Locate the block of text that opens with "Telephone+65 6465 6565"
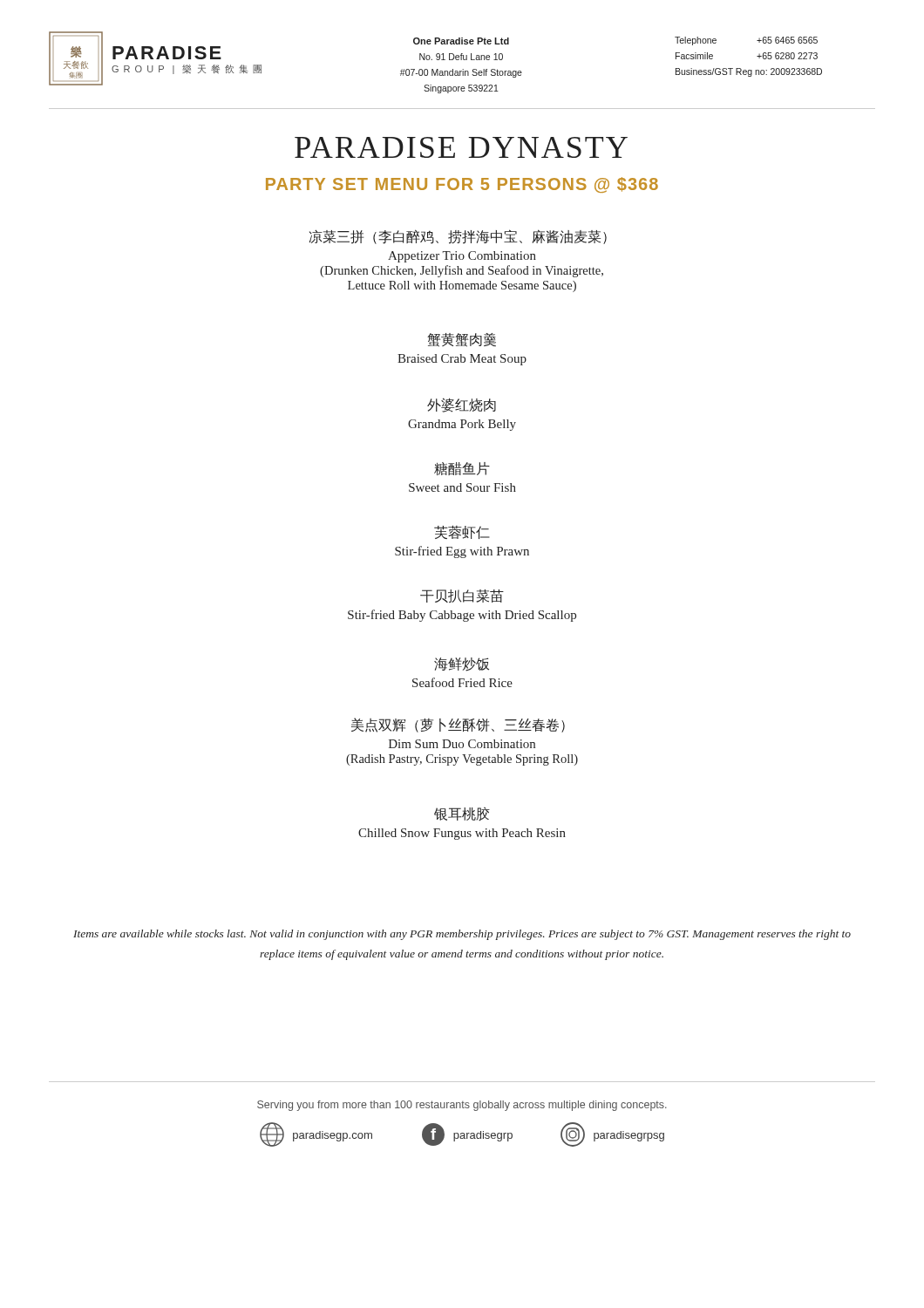The image size is (924, 1308). coord(775,56)
